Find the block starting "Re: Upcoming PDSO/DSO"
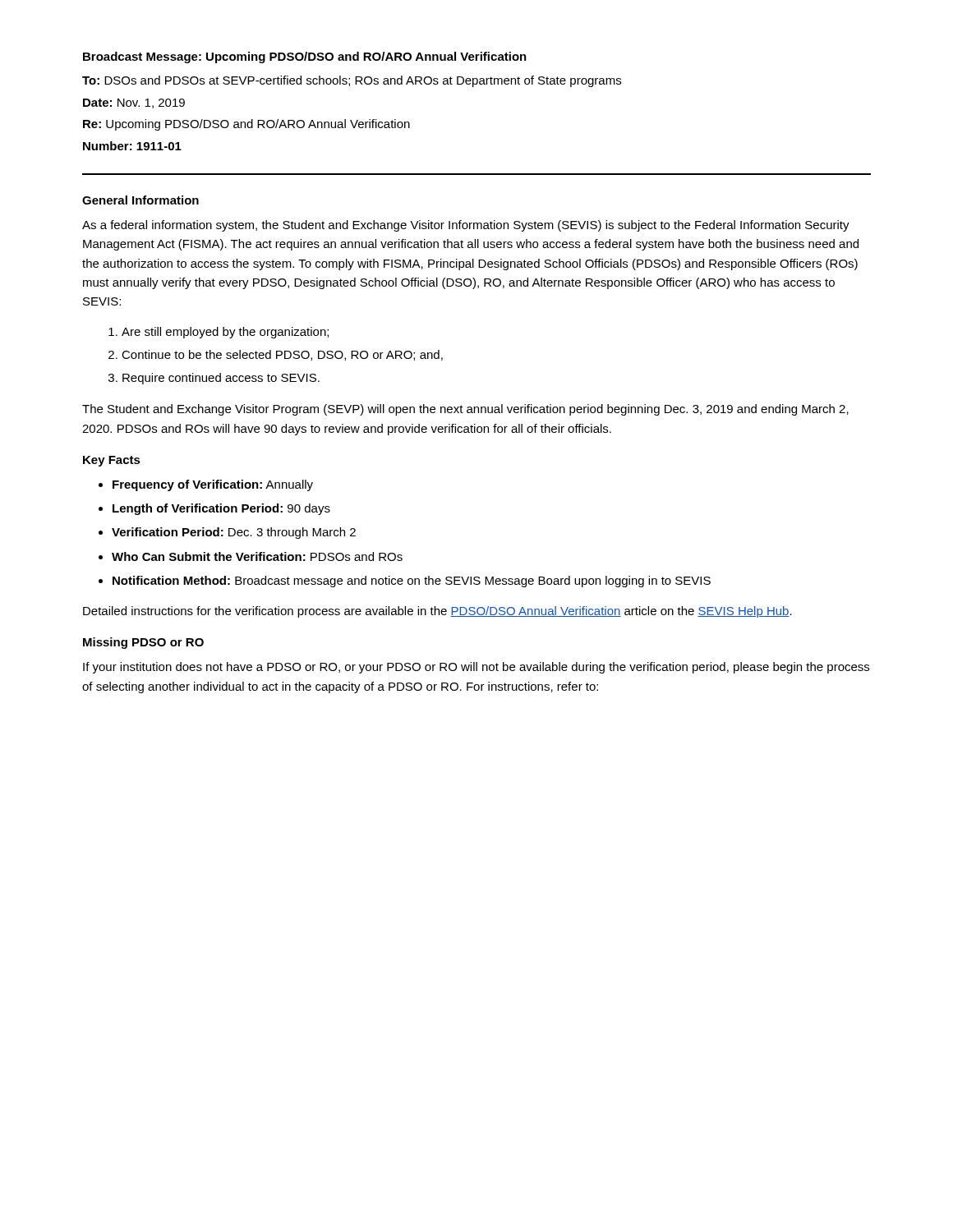Image resolution: width=953 pixels, height=1232 pixels. [246, 124]
